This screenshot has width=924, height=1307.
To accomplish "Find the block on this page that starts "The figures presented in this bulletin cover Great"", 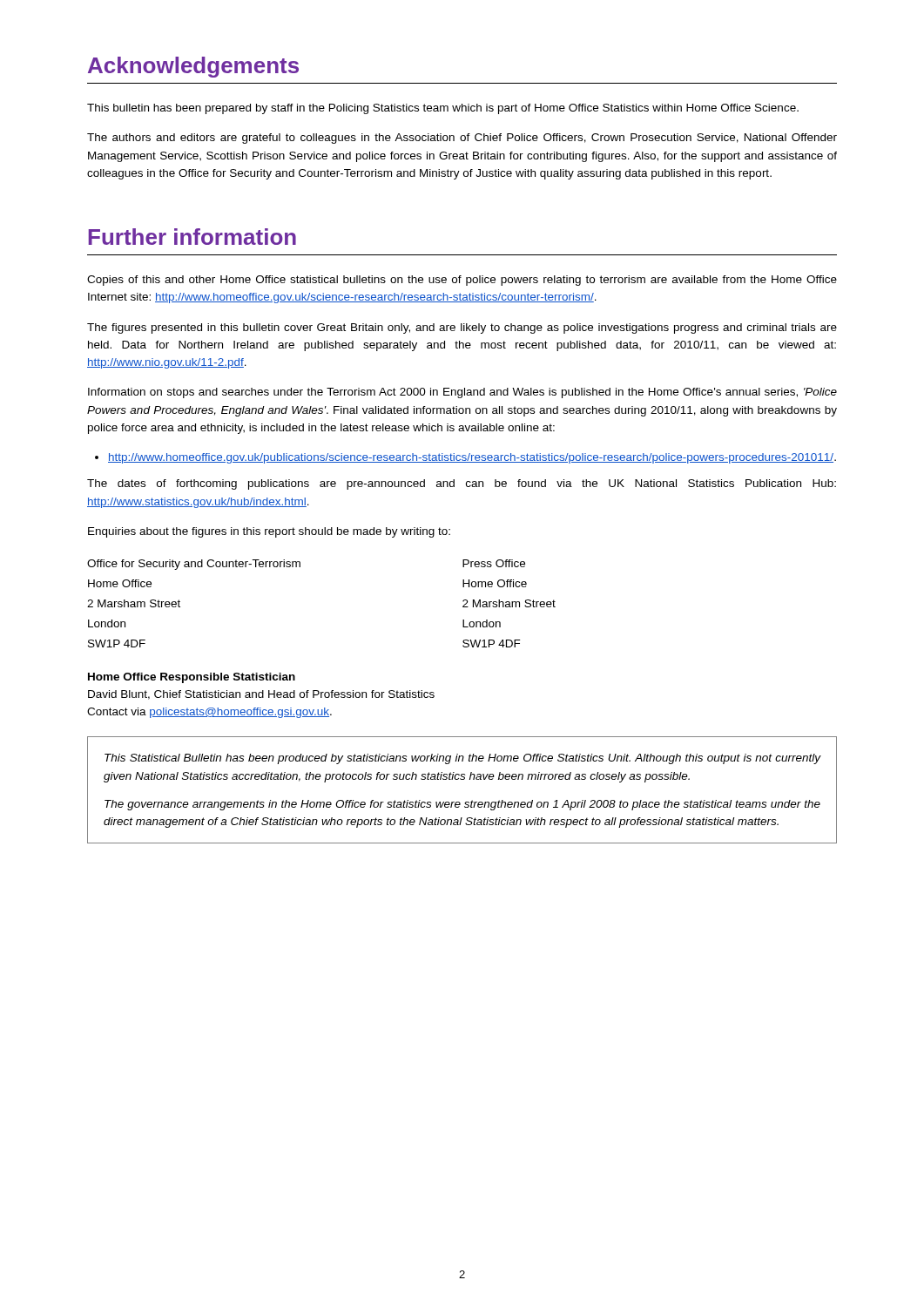I will 462,345.
